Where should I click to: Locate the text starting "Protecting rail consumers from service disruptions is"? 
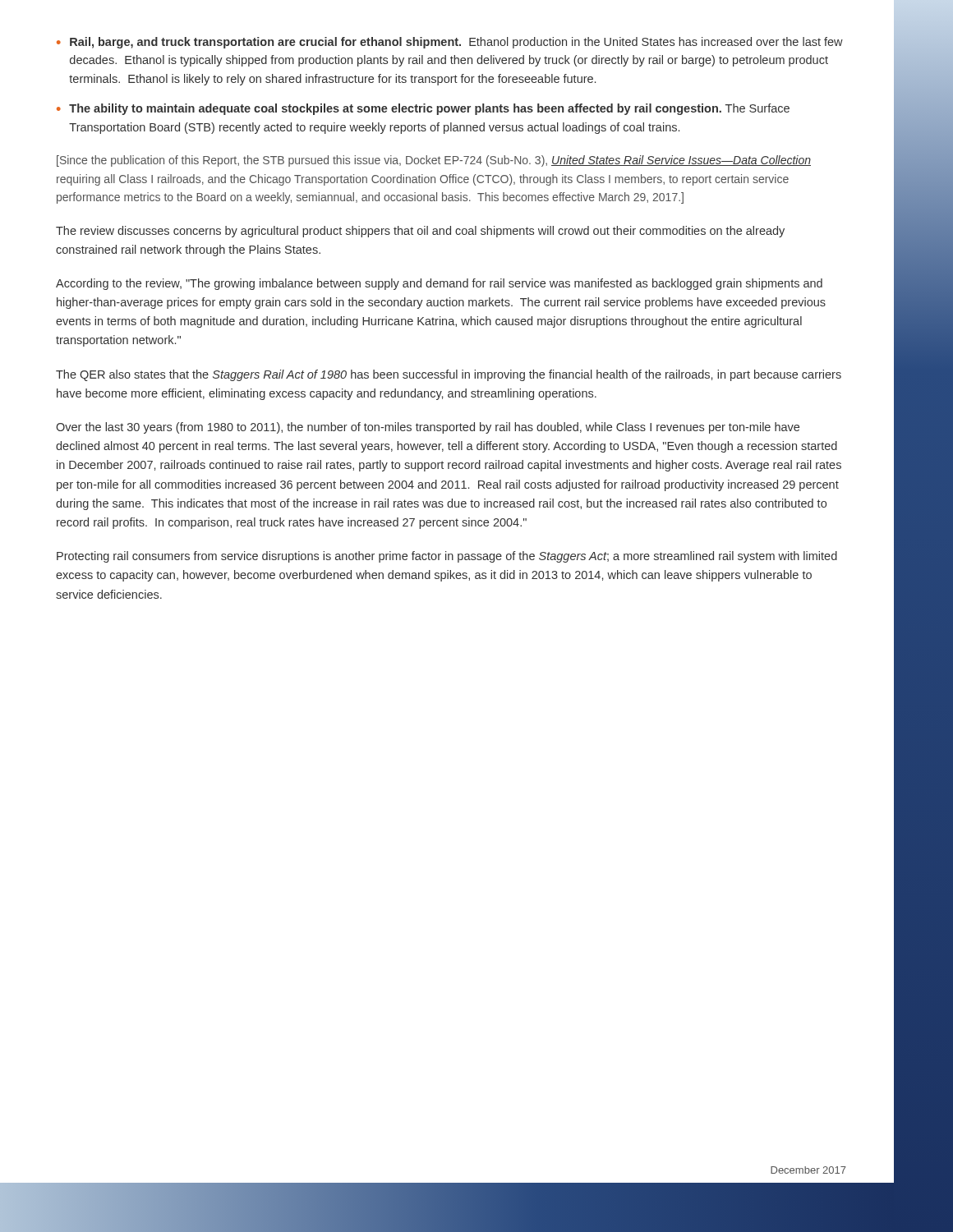(x=447, y=575)
